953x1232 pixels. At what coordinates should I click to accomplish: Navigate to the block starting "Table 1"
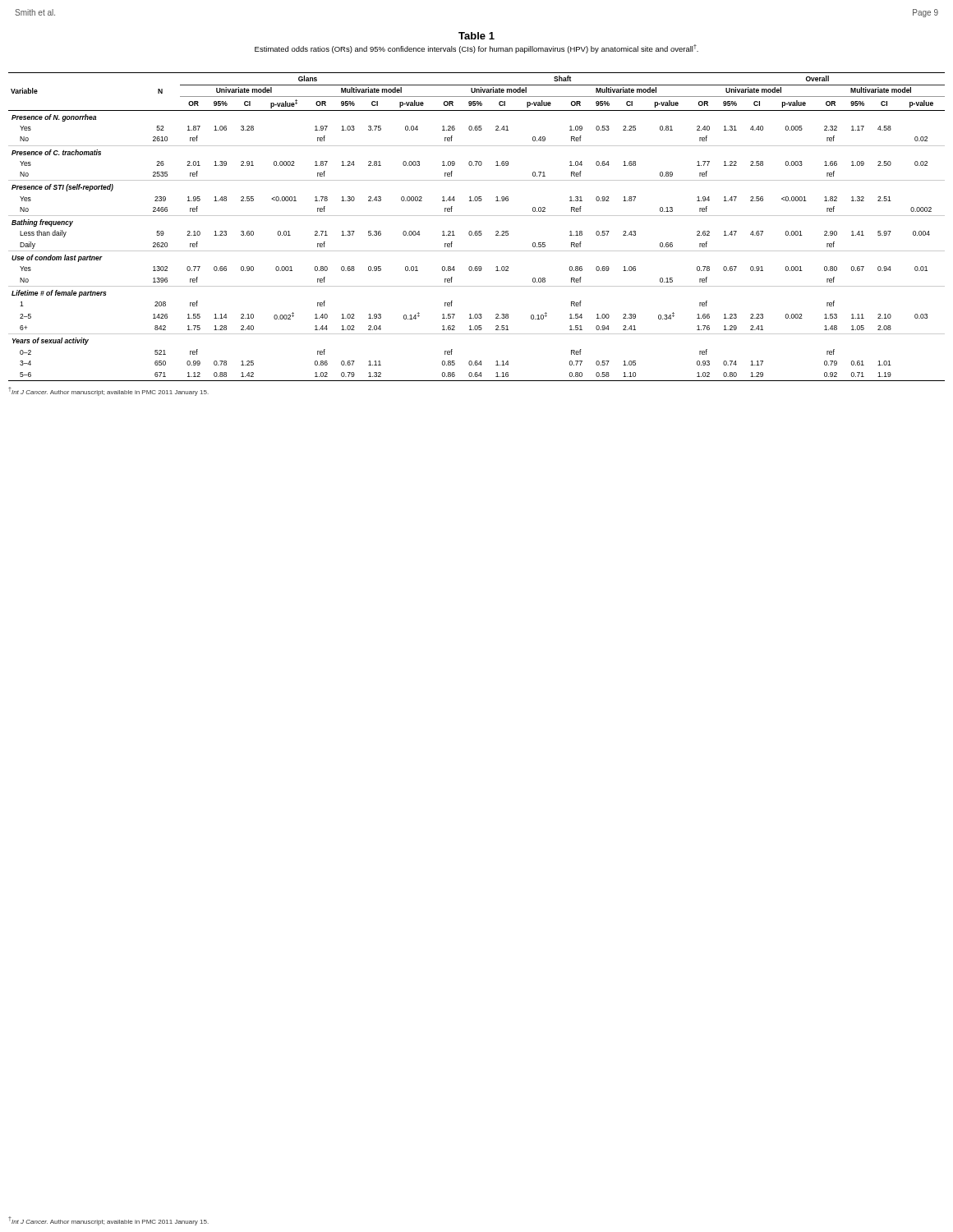(x=476, y=36)
